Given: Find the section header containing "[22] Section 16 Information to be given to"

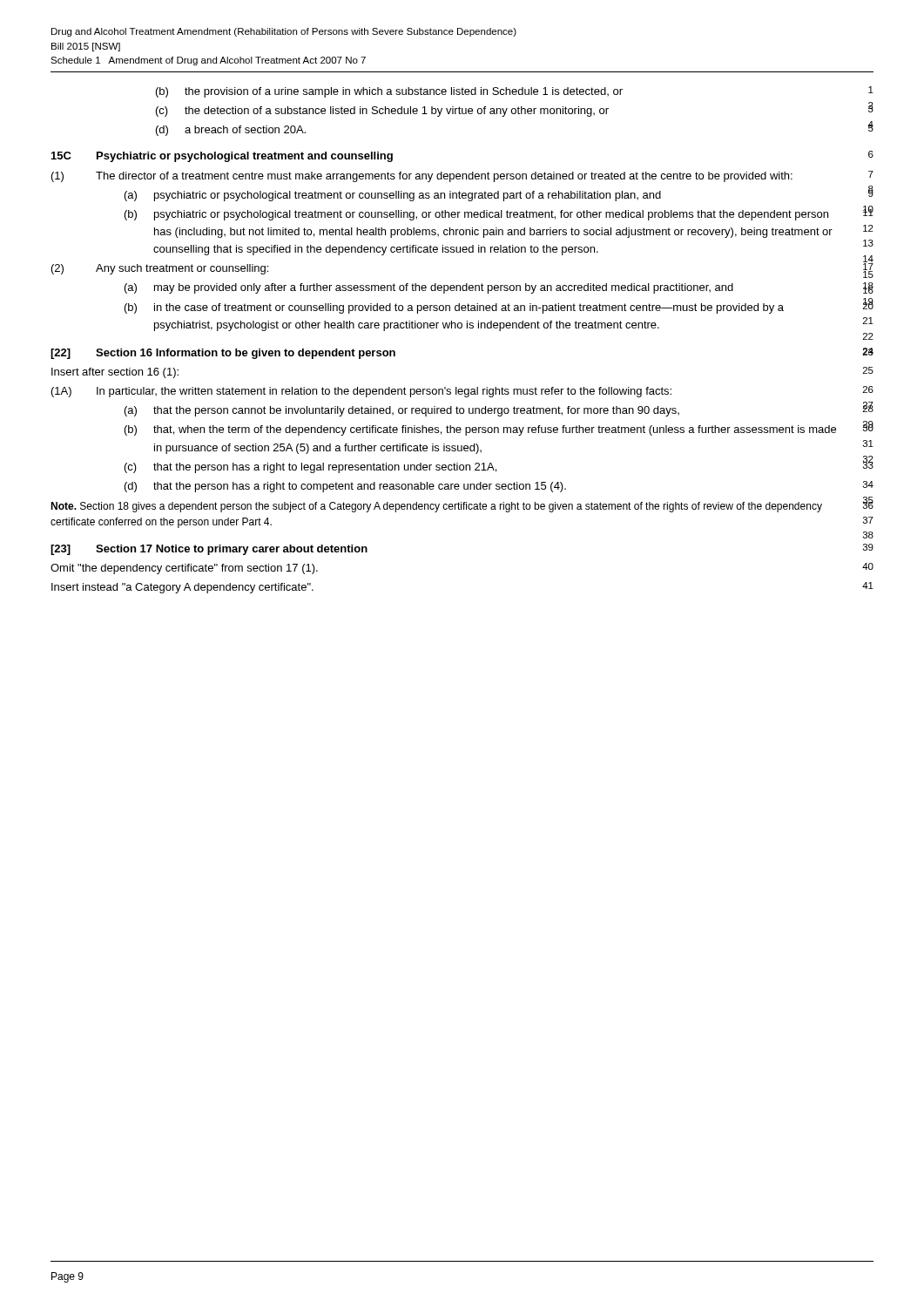Looking at the screenshot, I should (245, 353).
